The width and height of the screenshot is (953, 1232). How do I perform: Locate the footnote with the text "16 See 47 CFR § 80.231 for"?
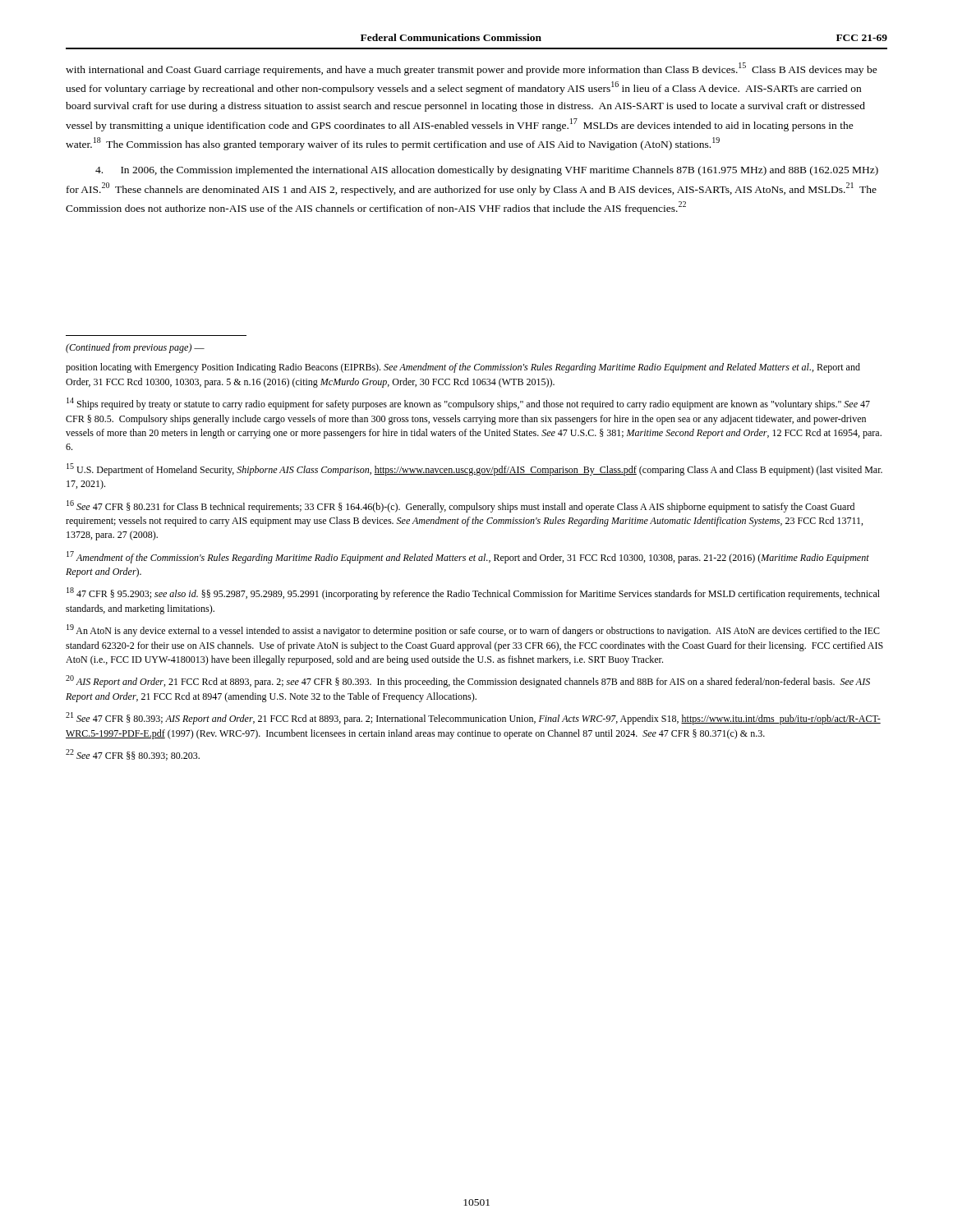pos(465,519)
